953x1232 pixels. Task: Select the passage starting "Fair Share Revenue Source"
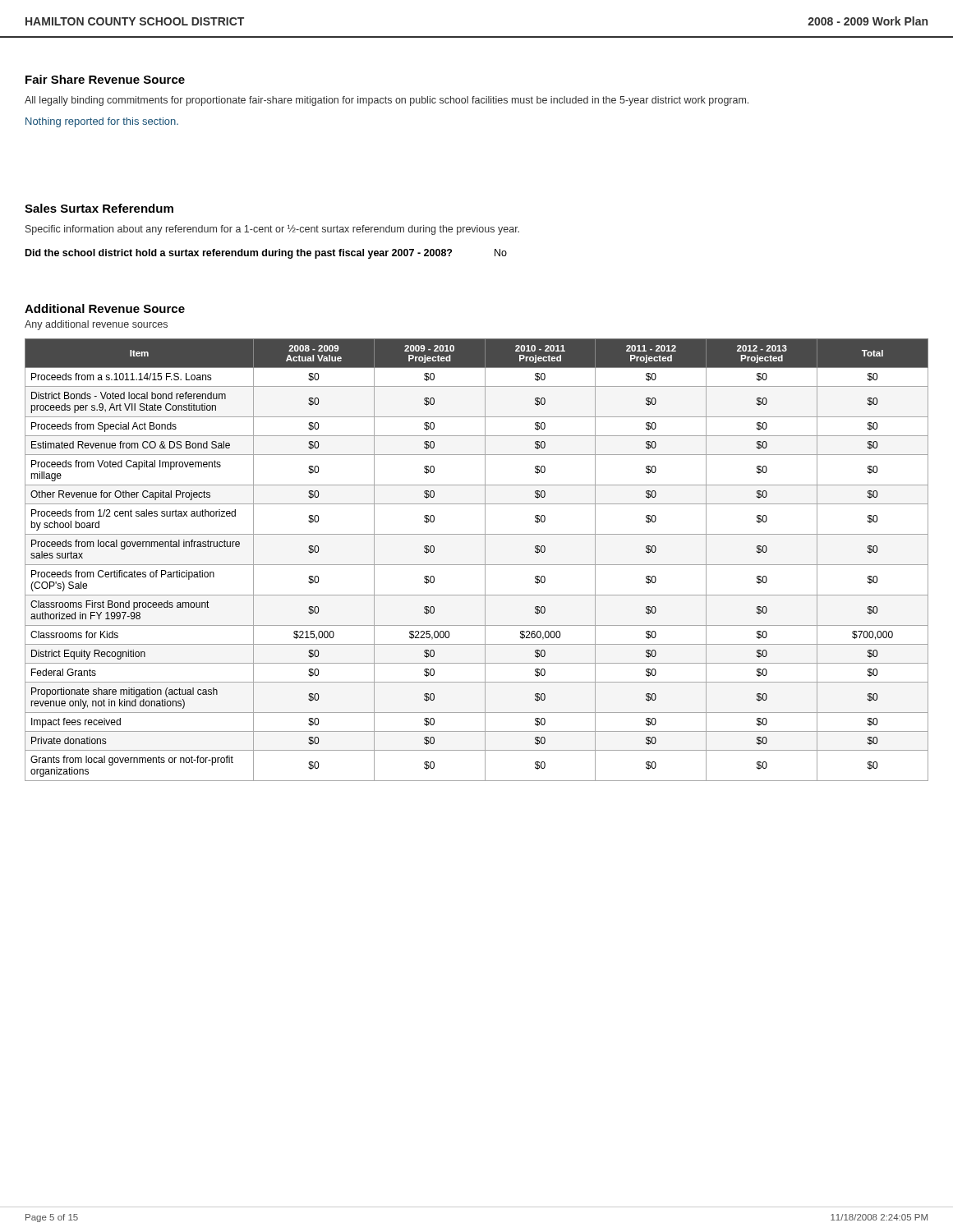tap(105, 79)
